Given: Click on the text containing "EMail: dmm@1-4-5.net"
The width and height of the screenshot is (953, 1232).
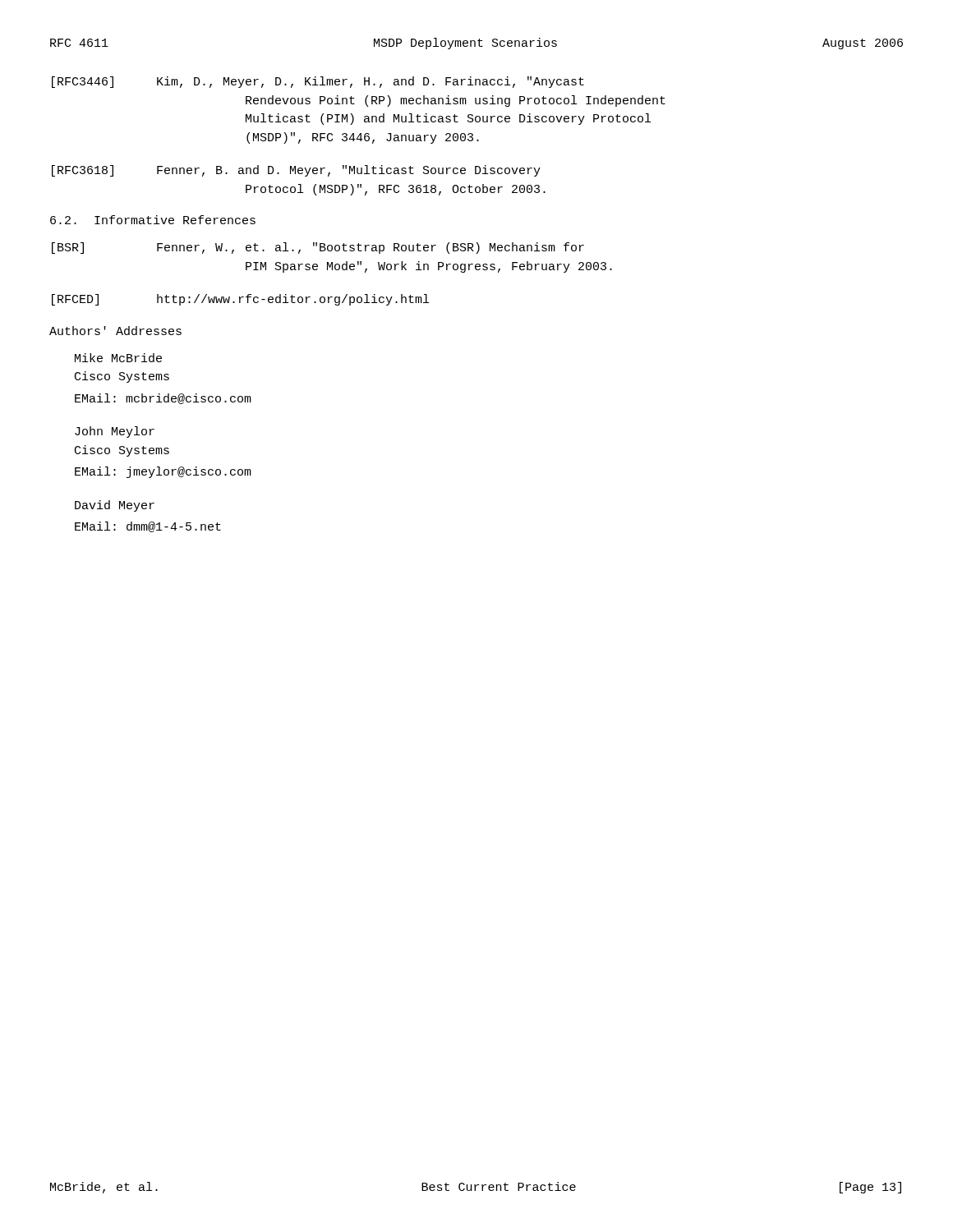Looking at the screenshot, I should (148, 528).
